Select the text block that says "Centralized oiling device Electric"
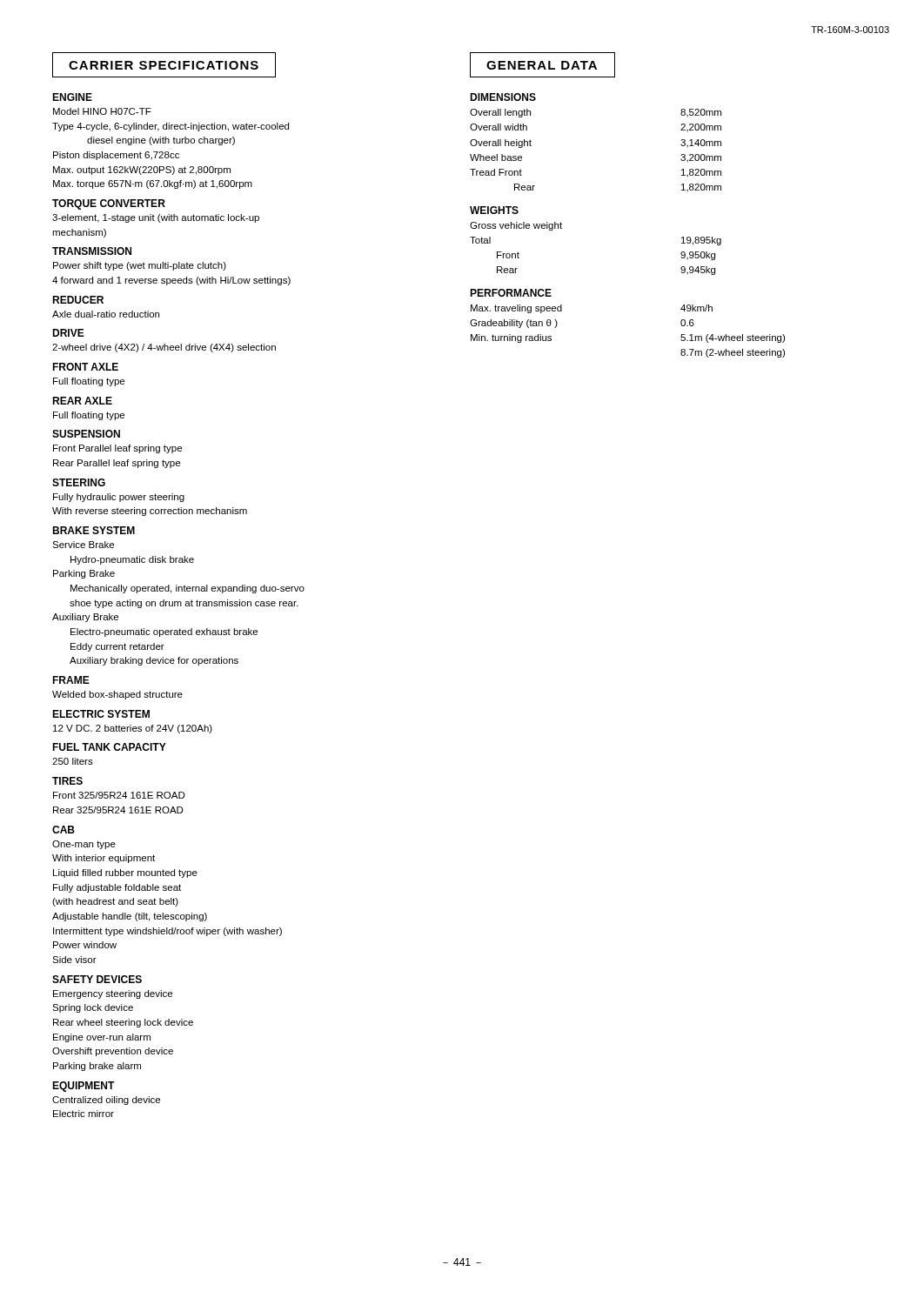The image size is (924, 1305). (106, 1101)
